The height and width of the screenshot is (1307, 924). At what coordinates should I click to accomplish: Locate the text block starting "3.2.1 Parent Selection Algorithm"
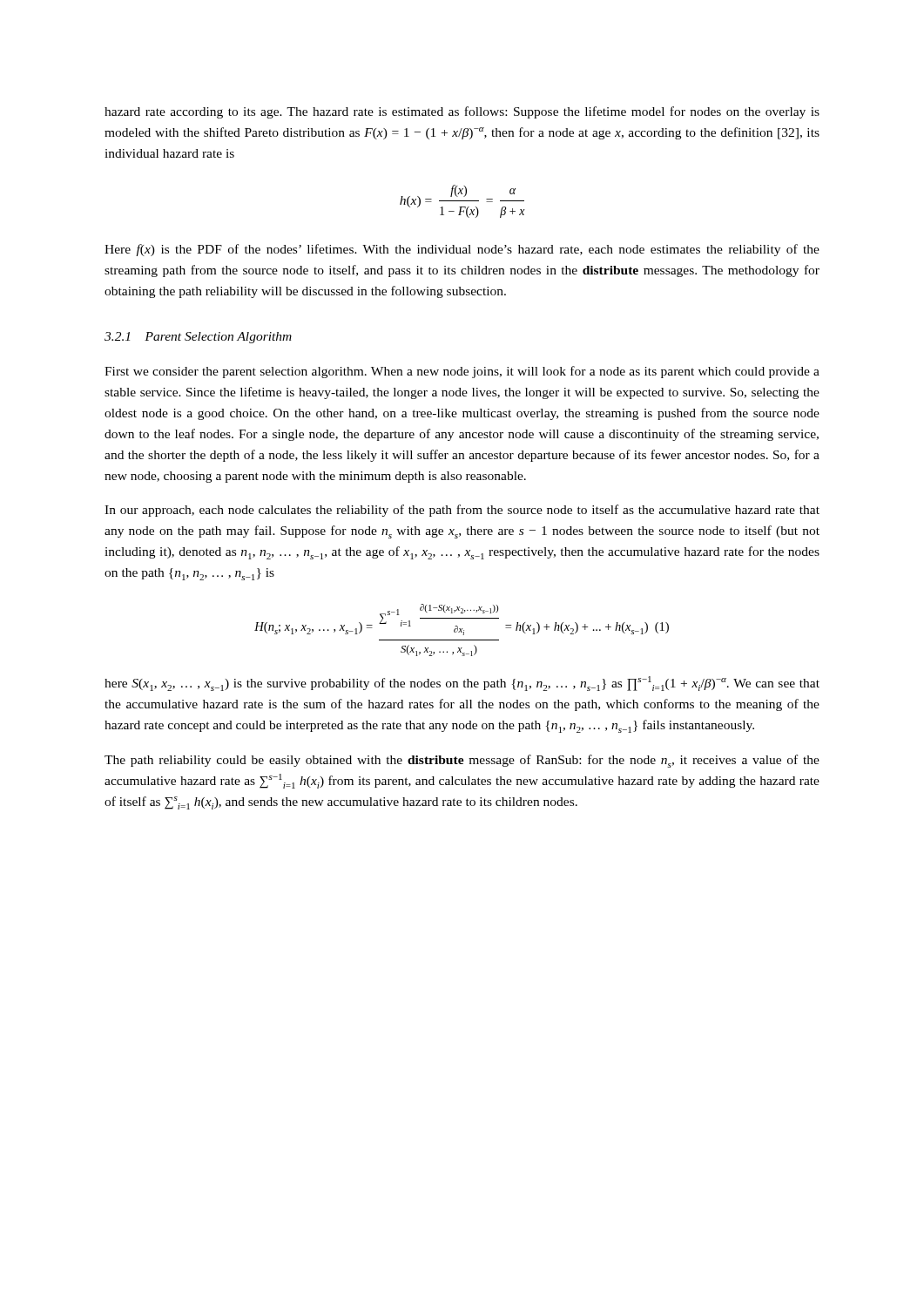[x=198, y=336]
